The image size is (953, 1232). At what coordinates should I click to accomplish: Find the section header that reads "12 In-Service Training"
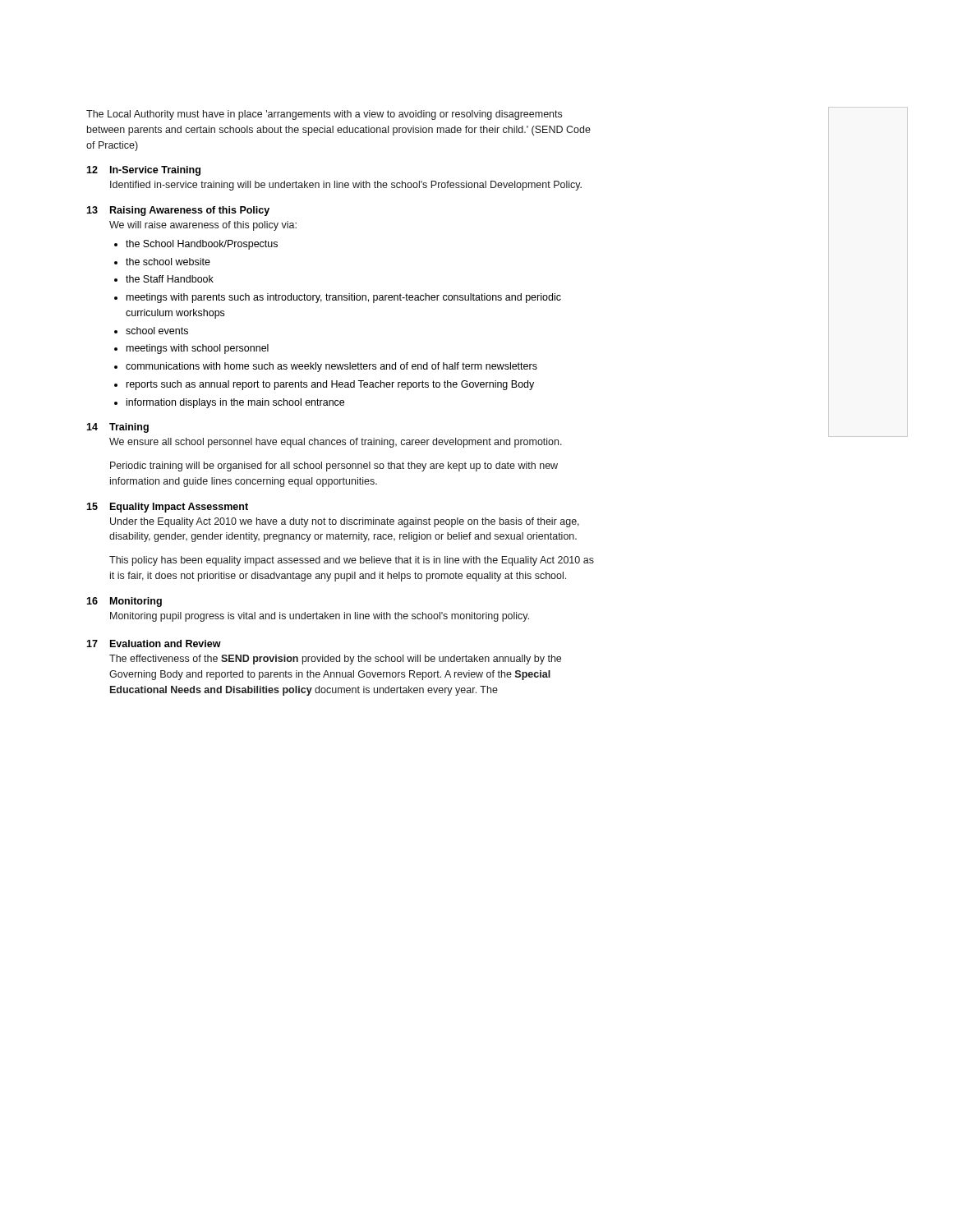tap(144, 170)
